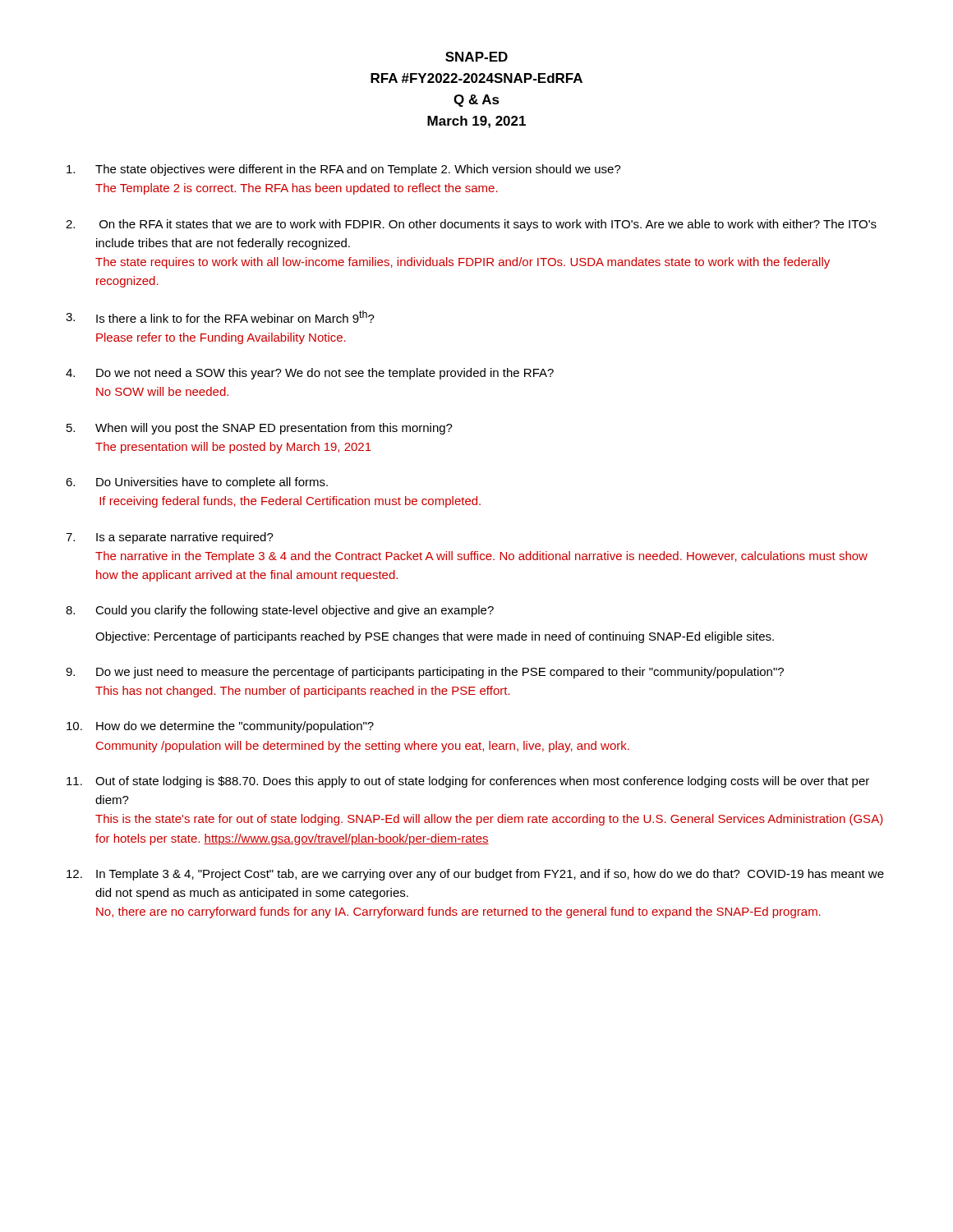Where is the passage that starts "4. Do we not need"?

(476, 382)
